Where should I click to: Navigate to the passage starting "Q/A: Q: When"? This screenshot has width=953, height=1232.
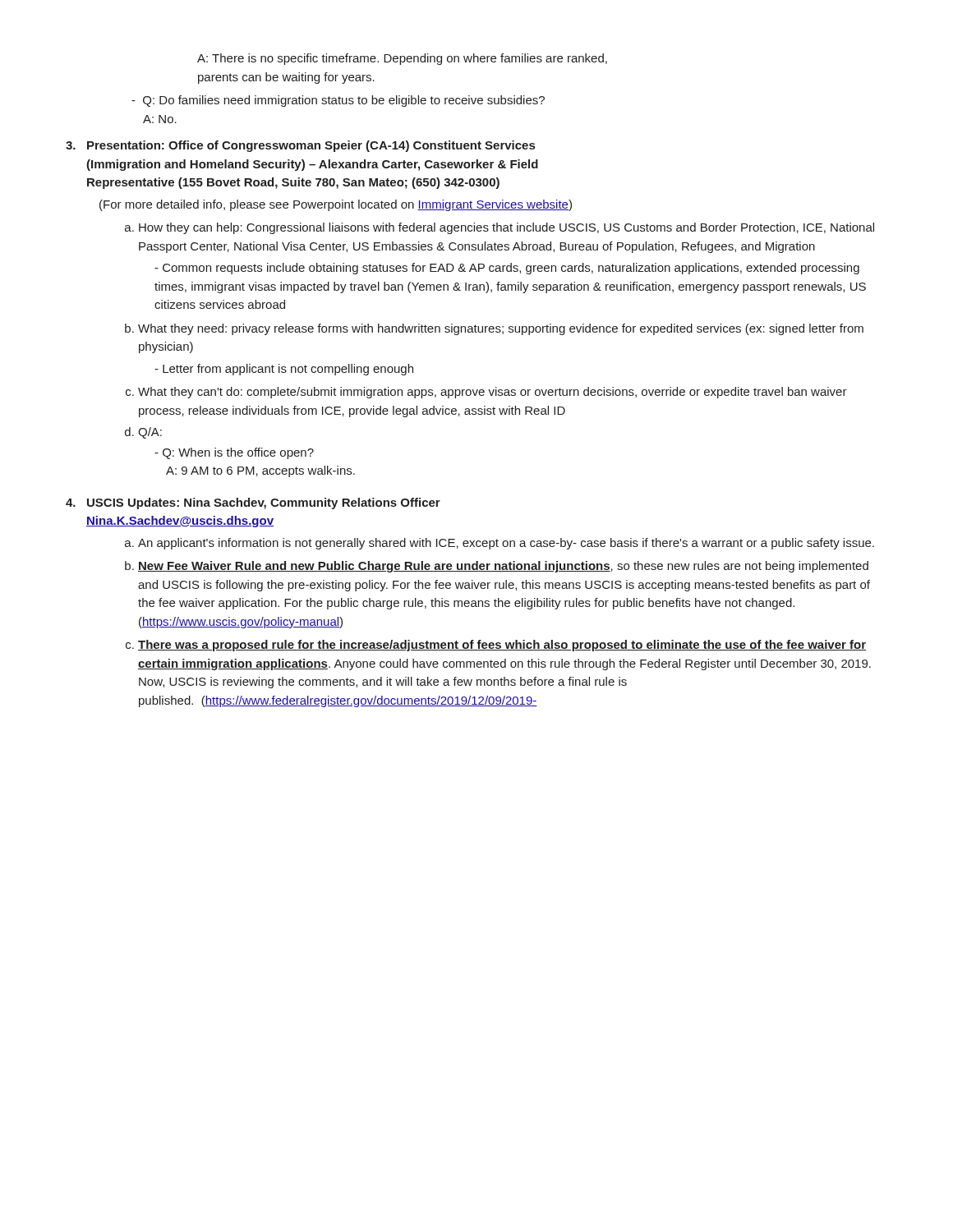150,433
